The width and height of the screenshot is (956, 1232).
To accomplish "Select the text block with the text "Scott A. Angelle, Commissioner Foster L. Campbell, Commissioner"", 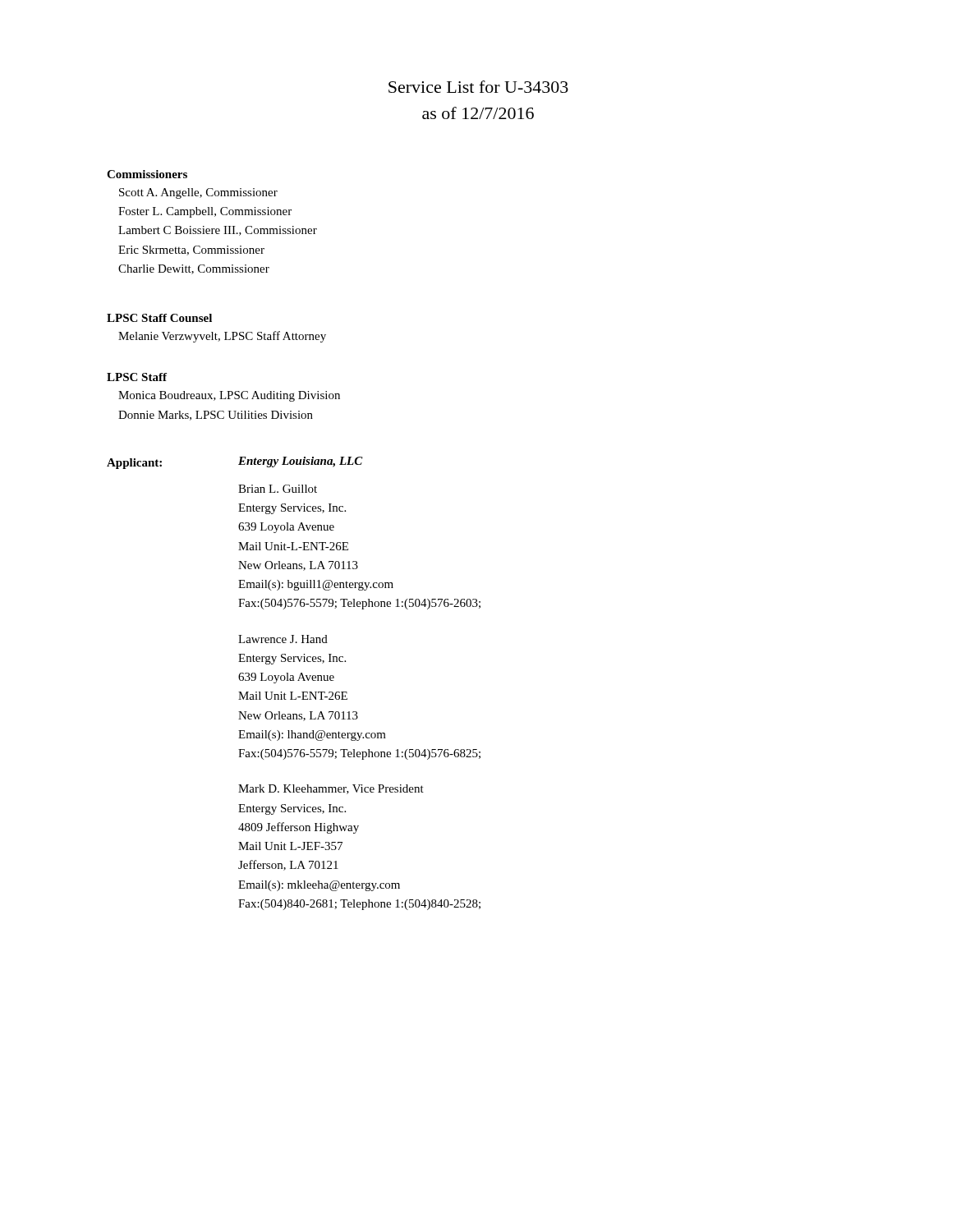I will click(217, 230).
